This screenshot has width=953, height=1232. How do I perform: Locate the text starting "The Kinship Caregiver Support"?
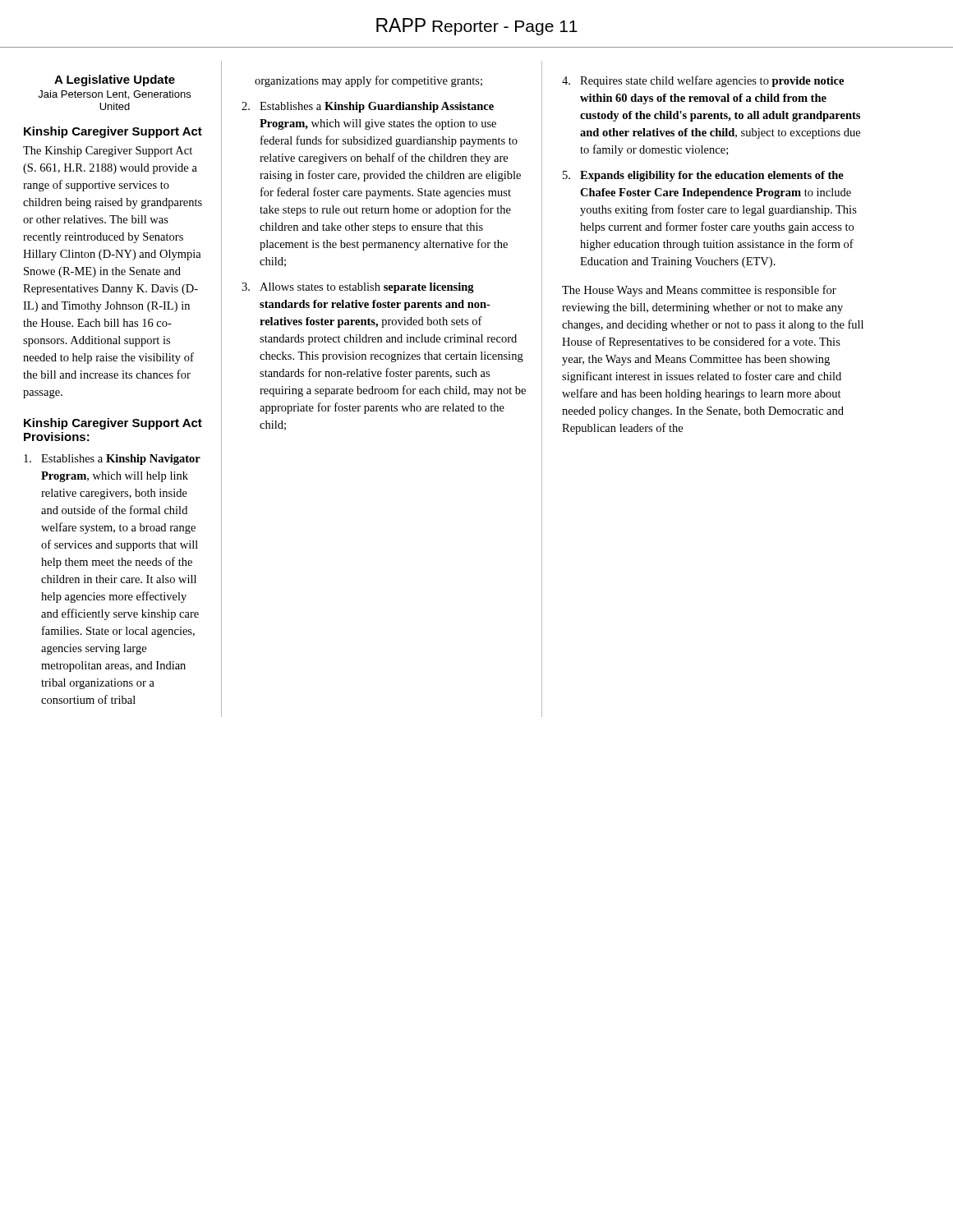click(x=113, y=271)
